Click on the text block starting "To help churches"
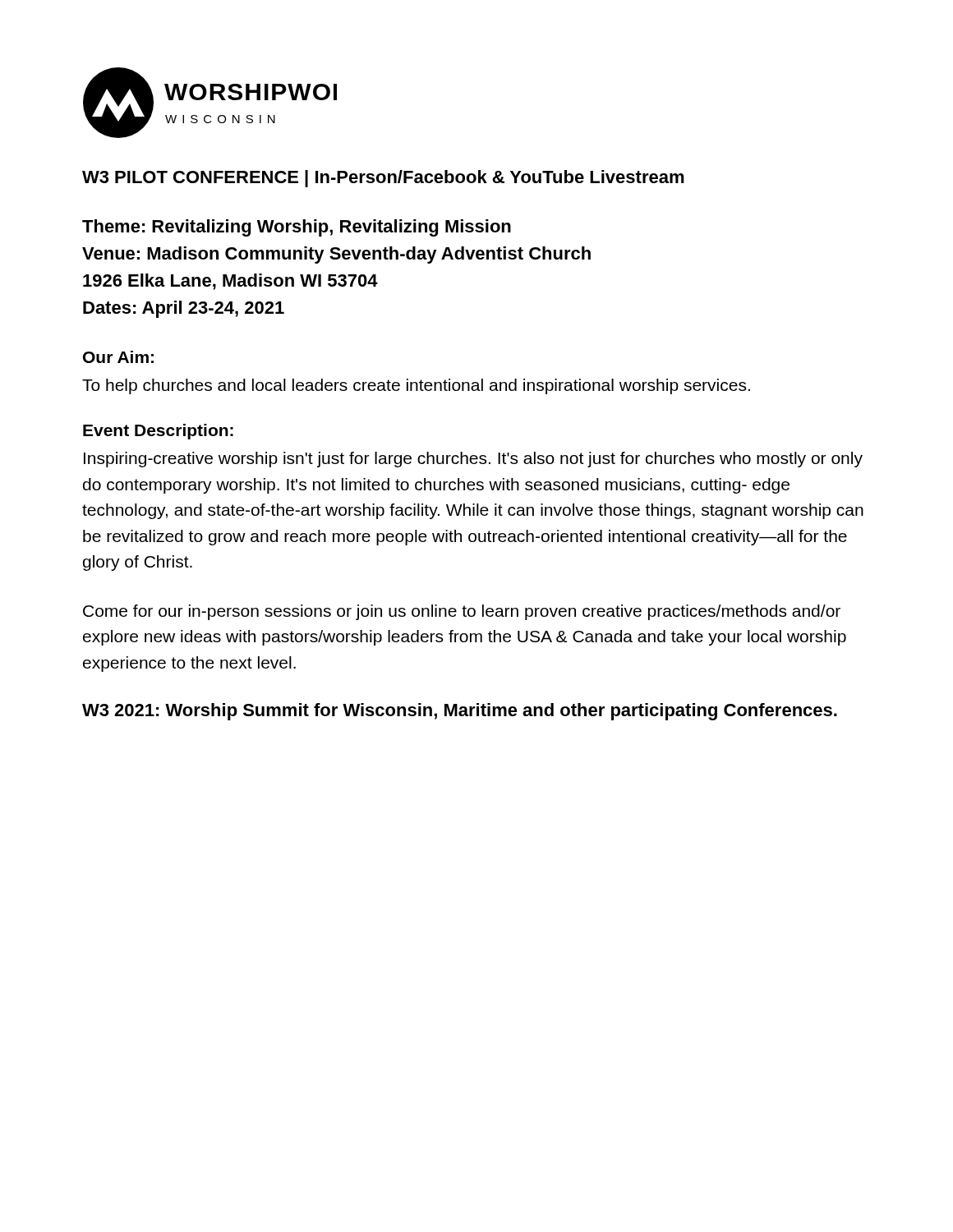Screen dimensions: 1232x953 click(x=417, y=384)
